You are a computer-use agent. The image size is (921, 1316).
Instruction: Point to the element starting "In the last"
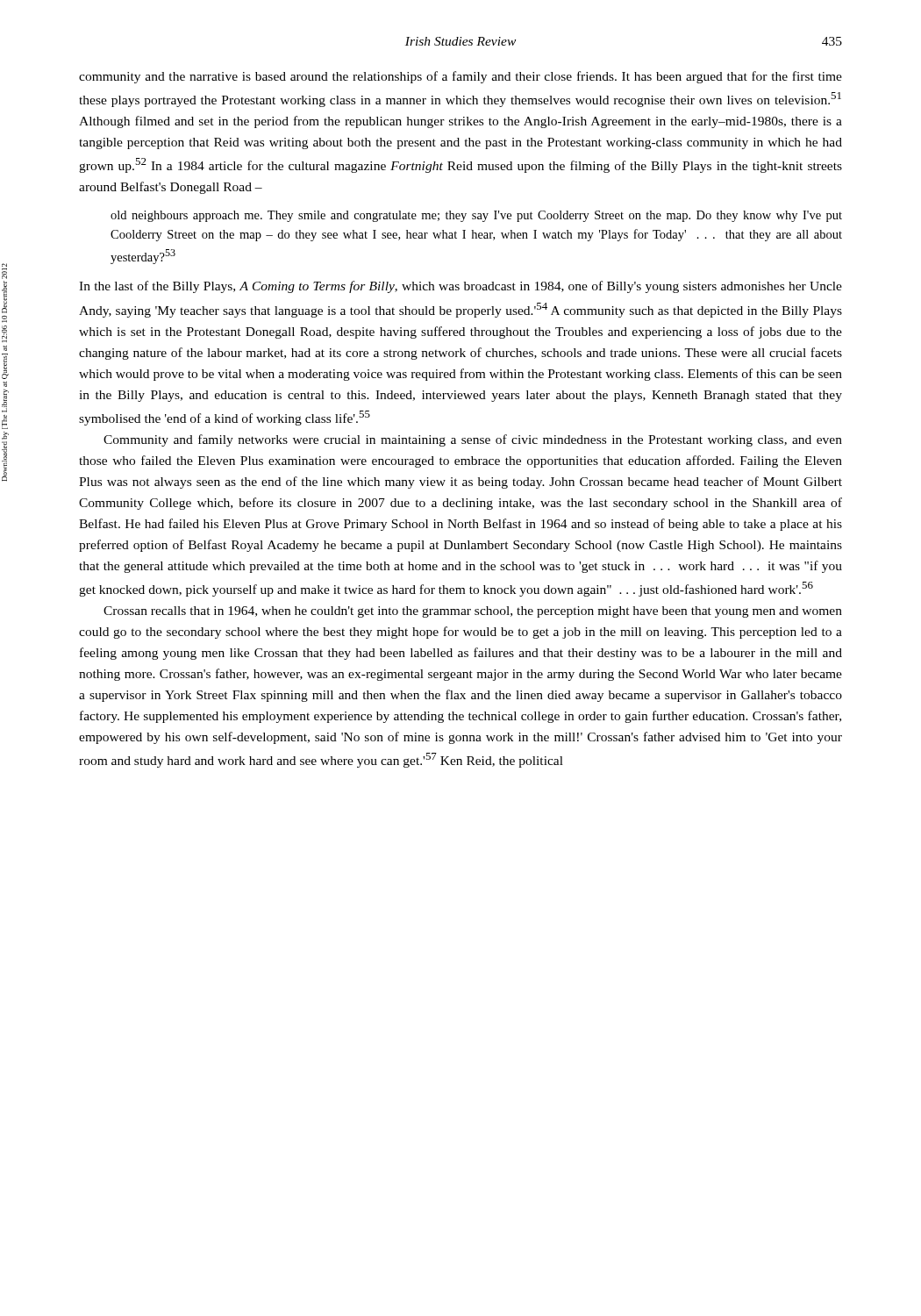pos(460,524)
